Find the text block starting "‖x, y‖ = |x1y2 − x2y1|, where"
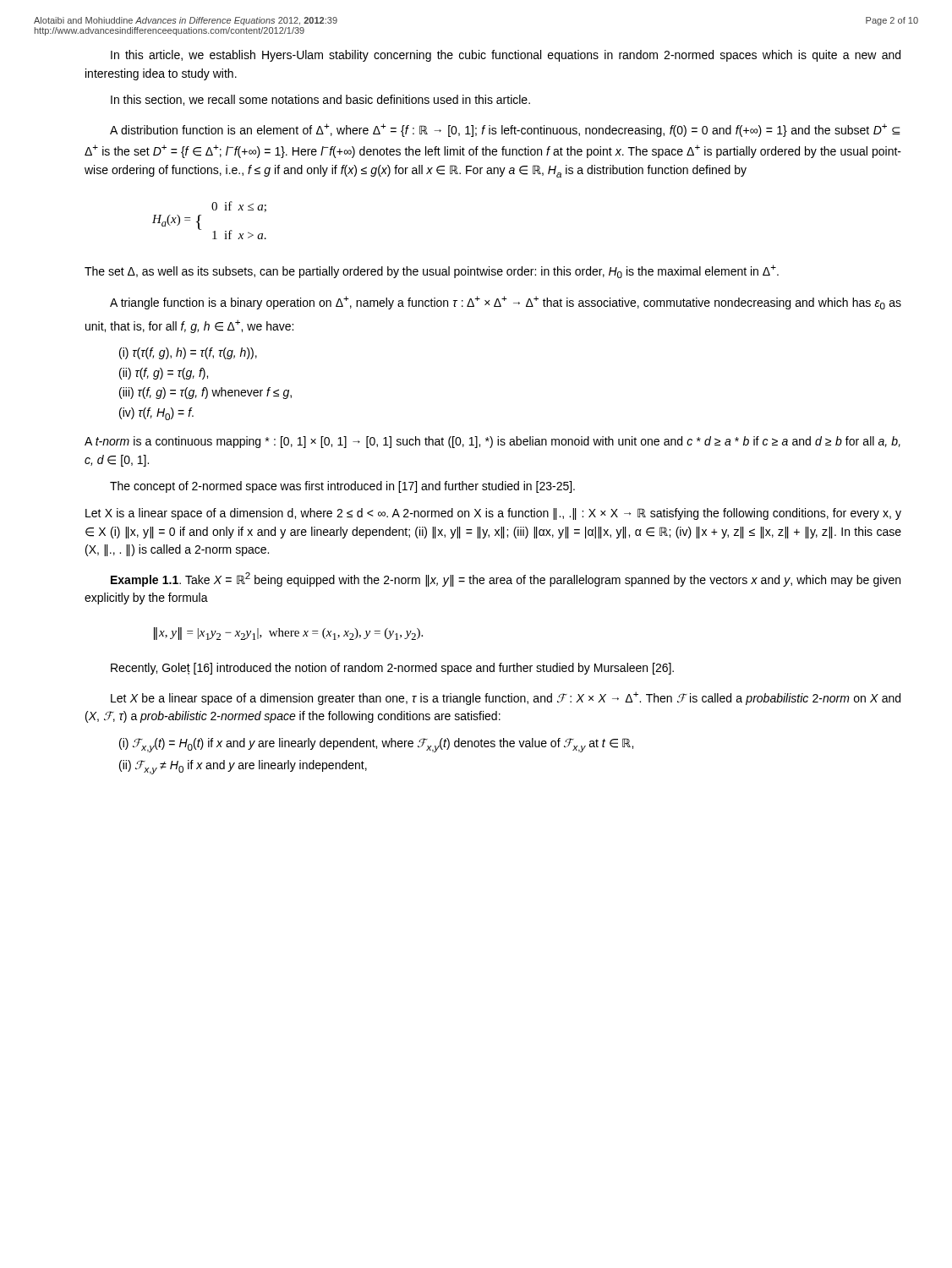The height and width of the screenshot is (1268, 952). (x=288, y=634)
